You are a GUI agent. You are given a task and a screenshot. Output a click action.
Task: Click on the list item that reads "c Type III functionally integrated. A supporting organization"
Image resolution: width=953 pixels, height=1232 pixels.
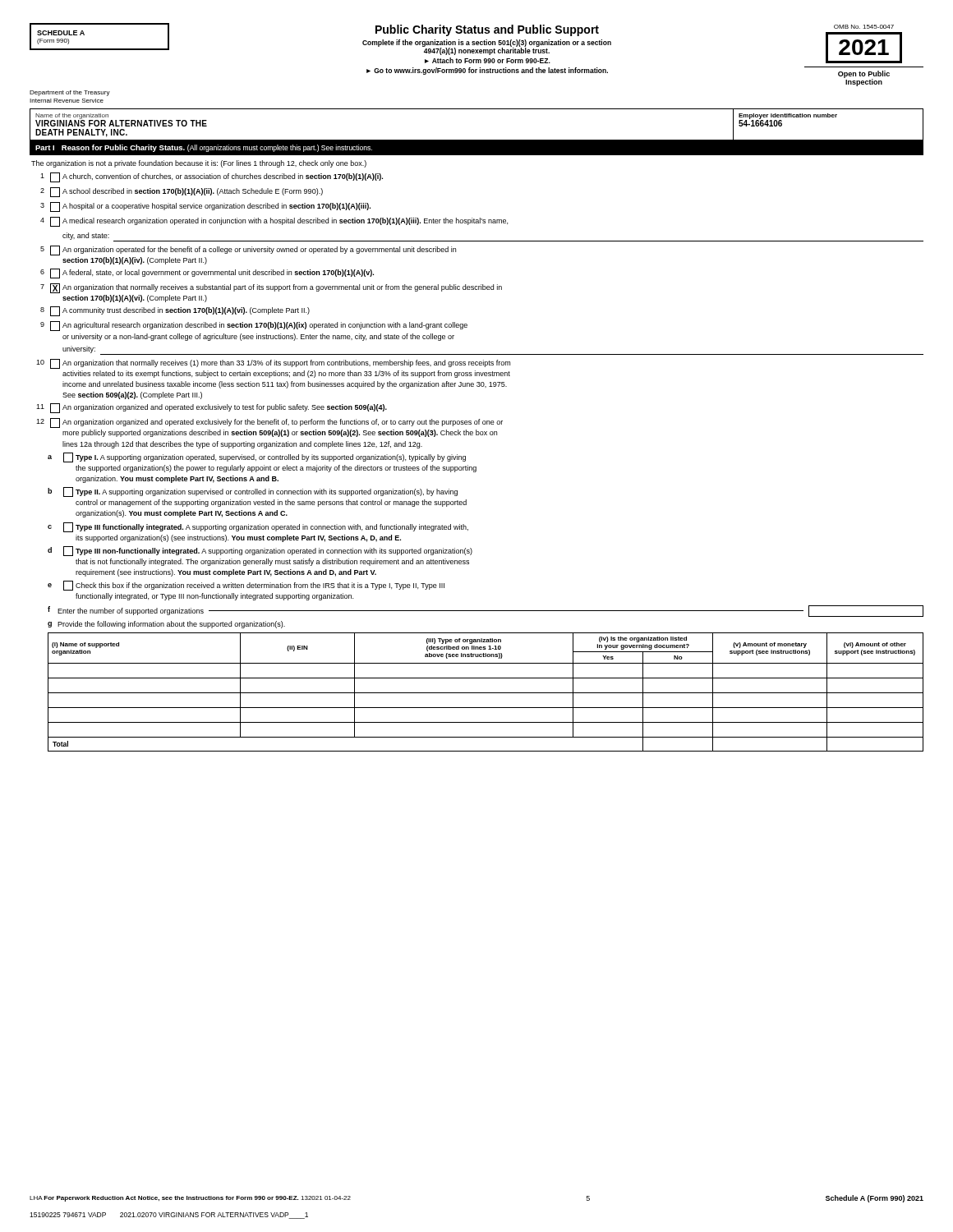point(258,527)
